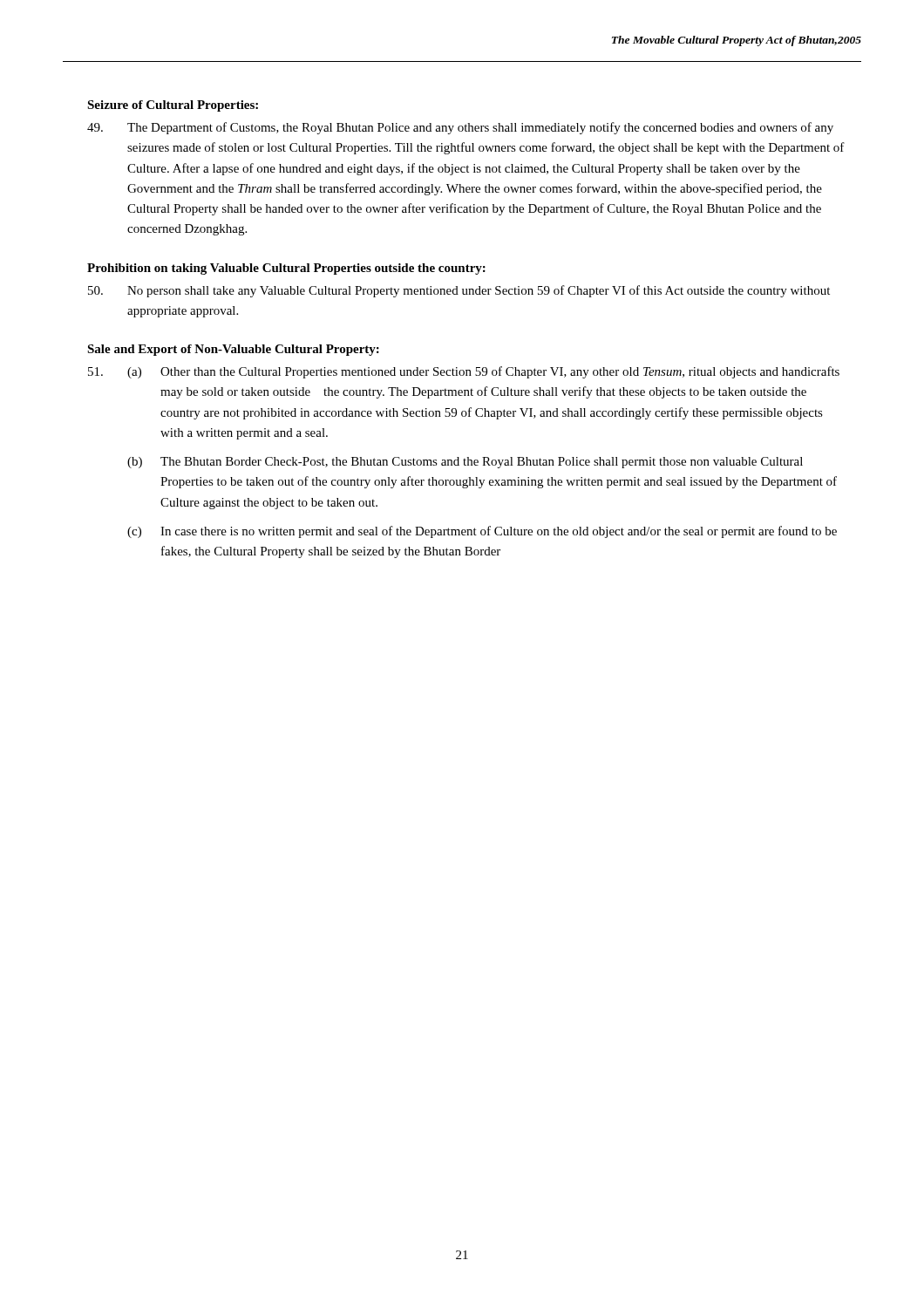Screen dimensions: 1308x924
Task: Click on the text block with the text "The Department of Customs, the Royal Bhutan Police"
Action: [467, 179]
